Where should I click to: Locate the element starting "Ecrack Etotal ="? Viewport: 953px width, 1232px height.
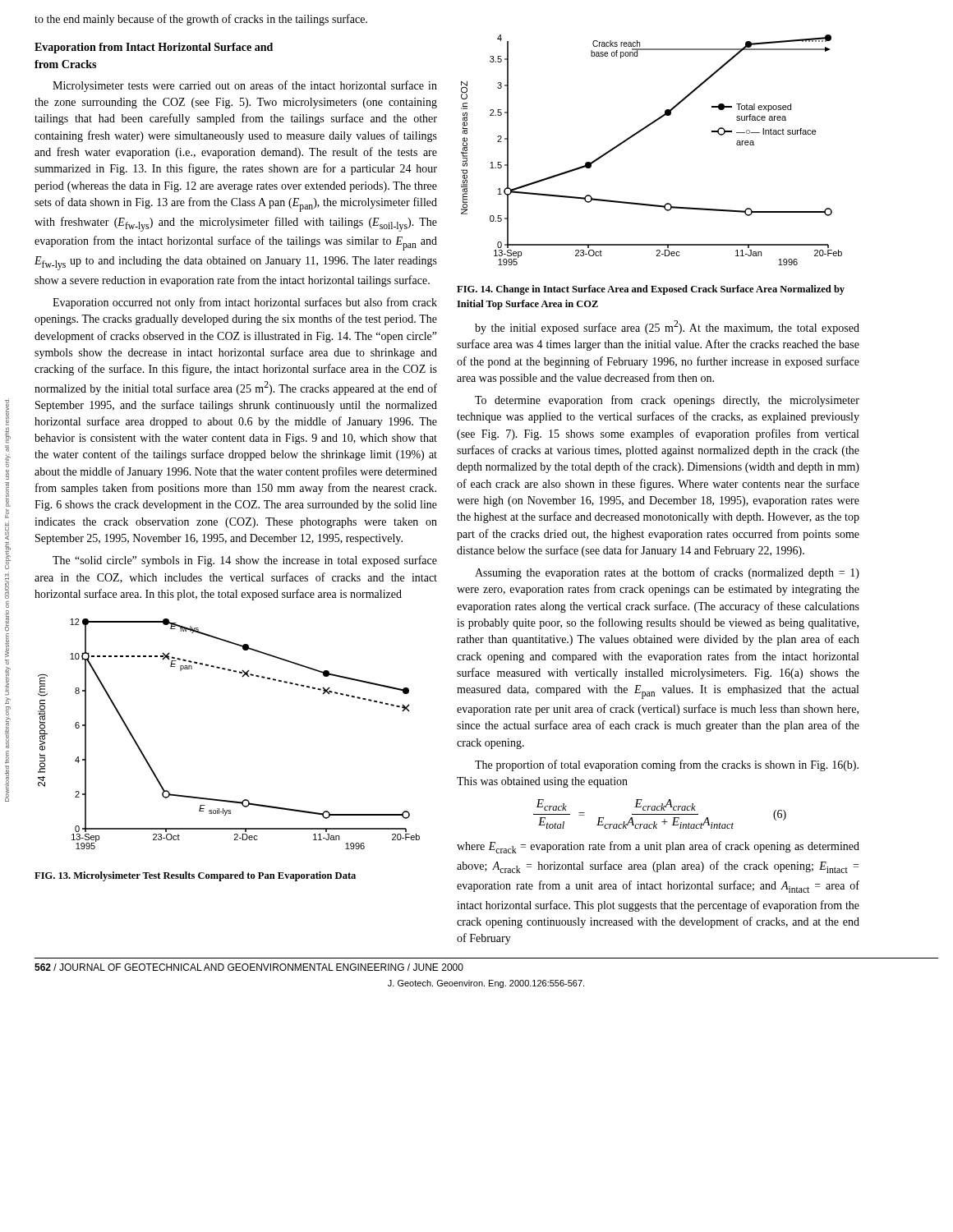tap(658, 815)
